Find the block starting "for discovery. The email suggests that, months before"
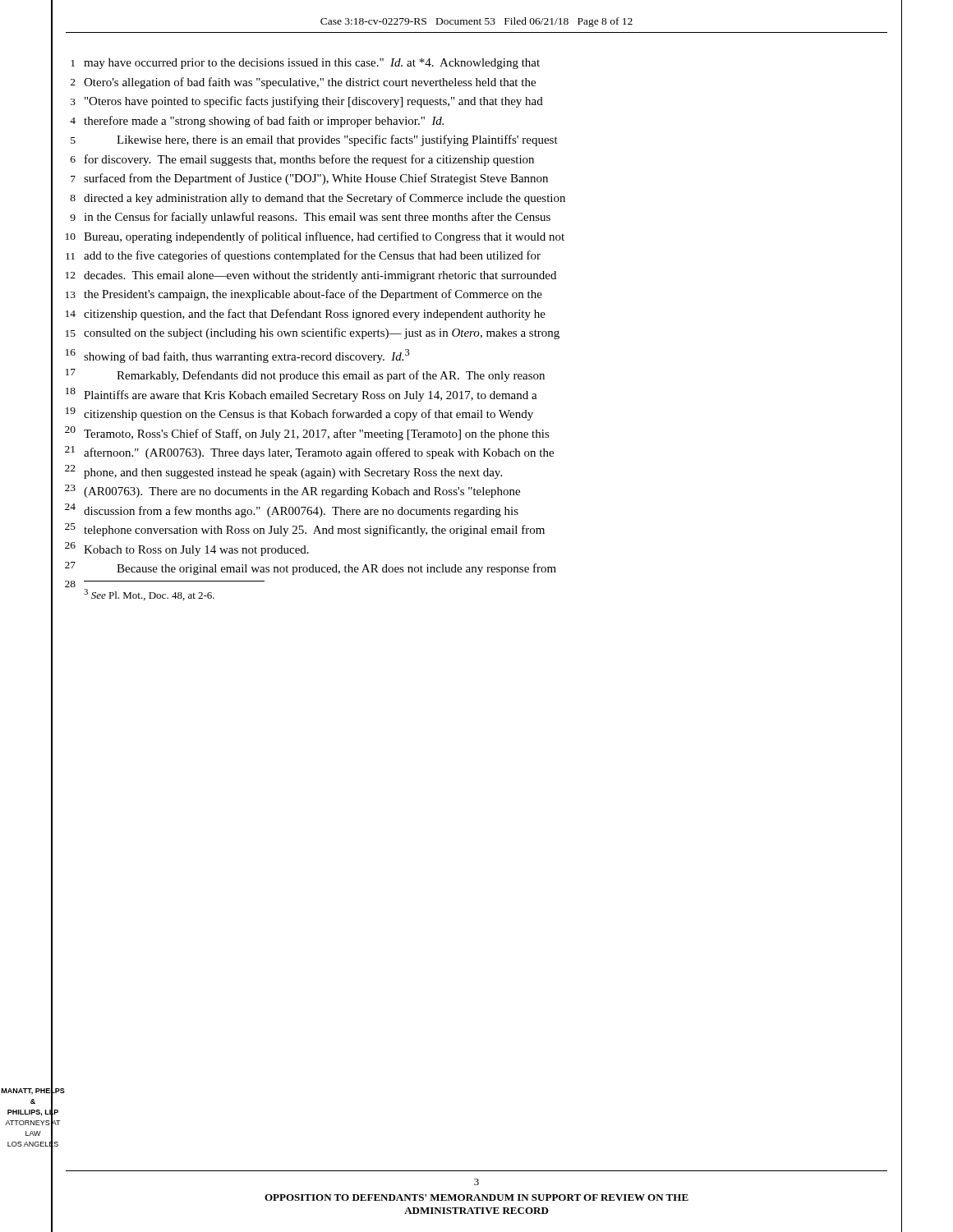This screenshot has width=953, height=1232. click(x=309, y=159)
